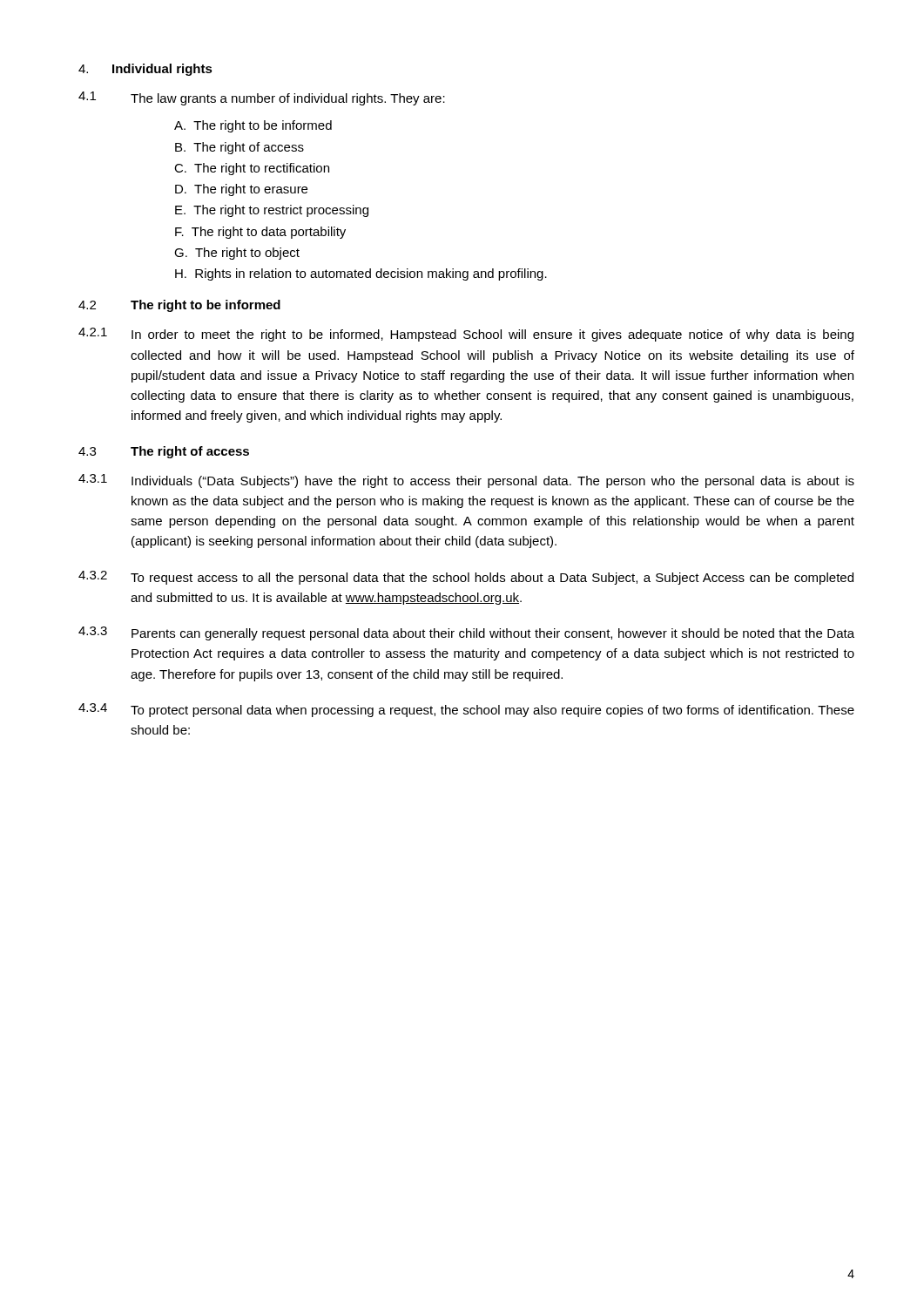Click on the element starting "1 The law grants"
The width and height of the screenshot is (924, 1307).
(262, 98)
